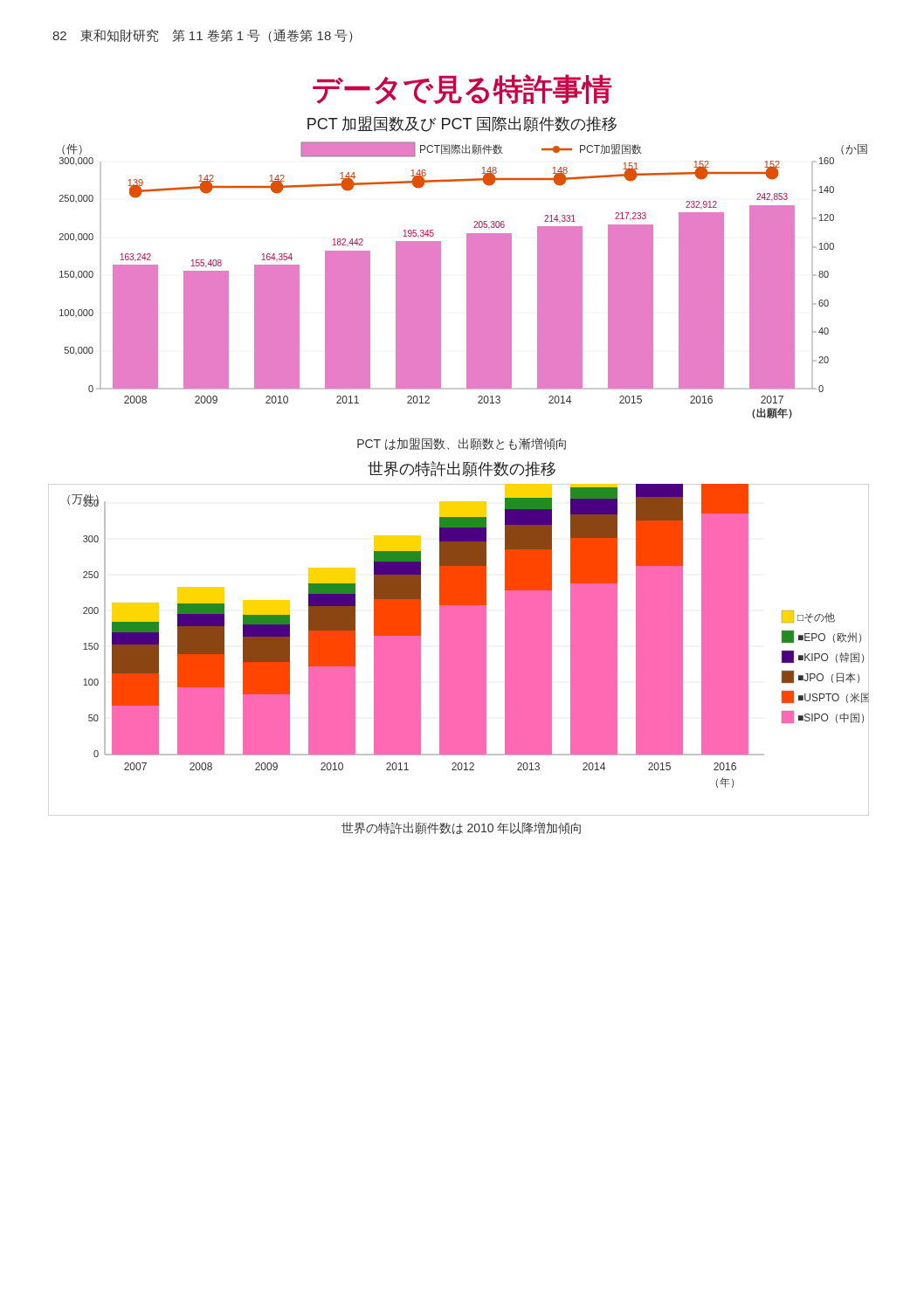This screenshot has height=1310, width=924.
Task: Locate the text "PCT は加盟国数、出願数とも漸増傾向"
Action: (462, 444)
